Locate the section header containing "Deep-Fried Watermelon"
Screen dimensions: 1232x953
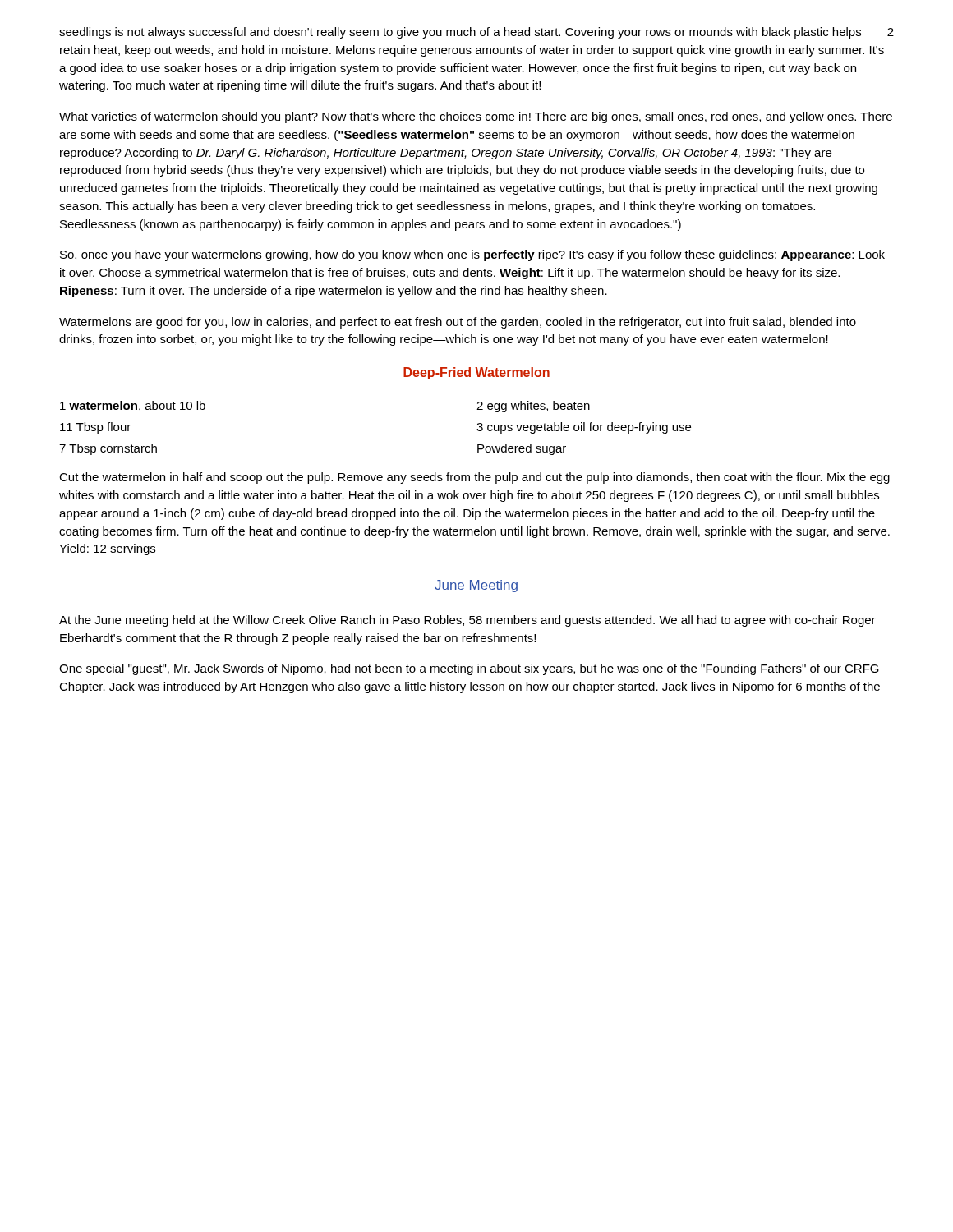(x=476, y=372)
